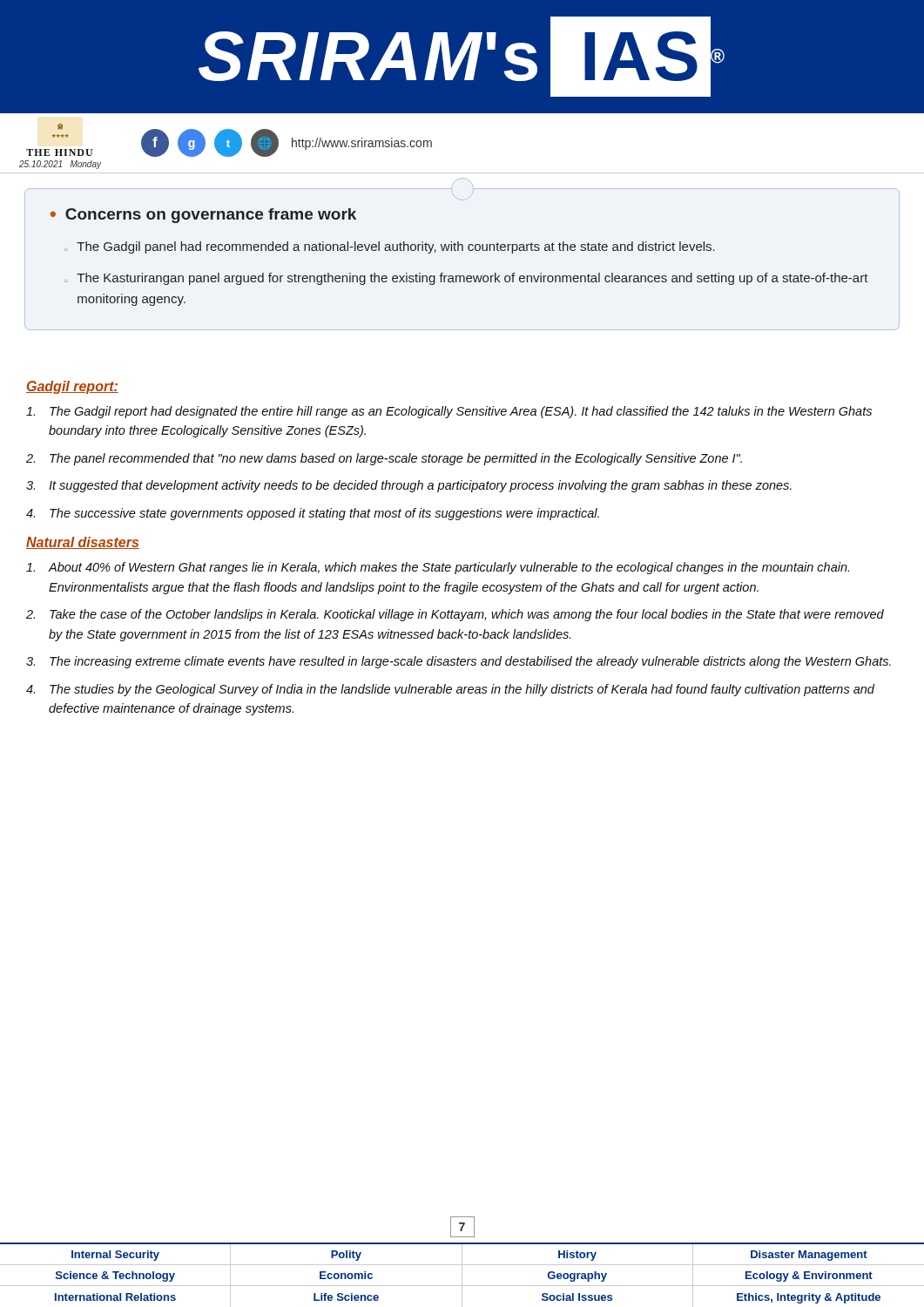Viewport: 924px width, 1307px height.
Task: Navigate to the passage starting "• Concerns on governance frame work ◦"
Action: click(x=462, y=256)
